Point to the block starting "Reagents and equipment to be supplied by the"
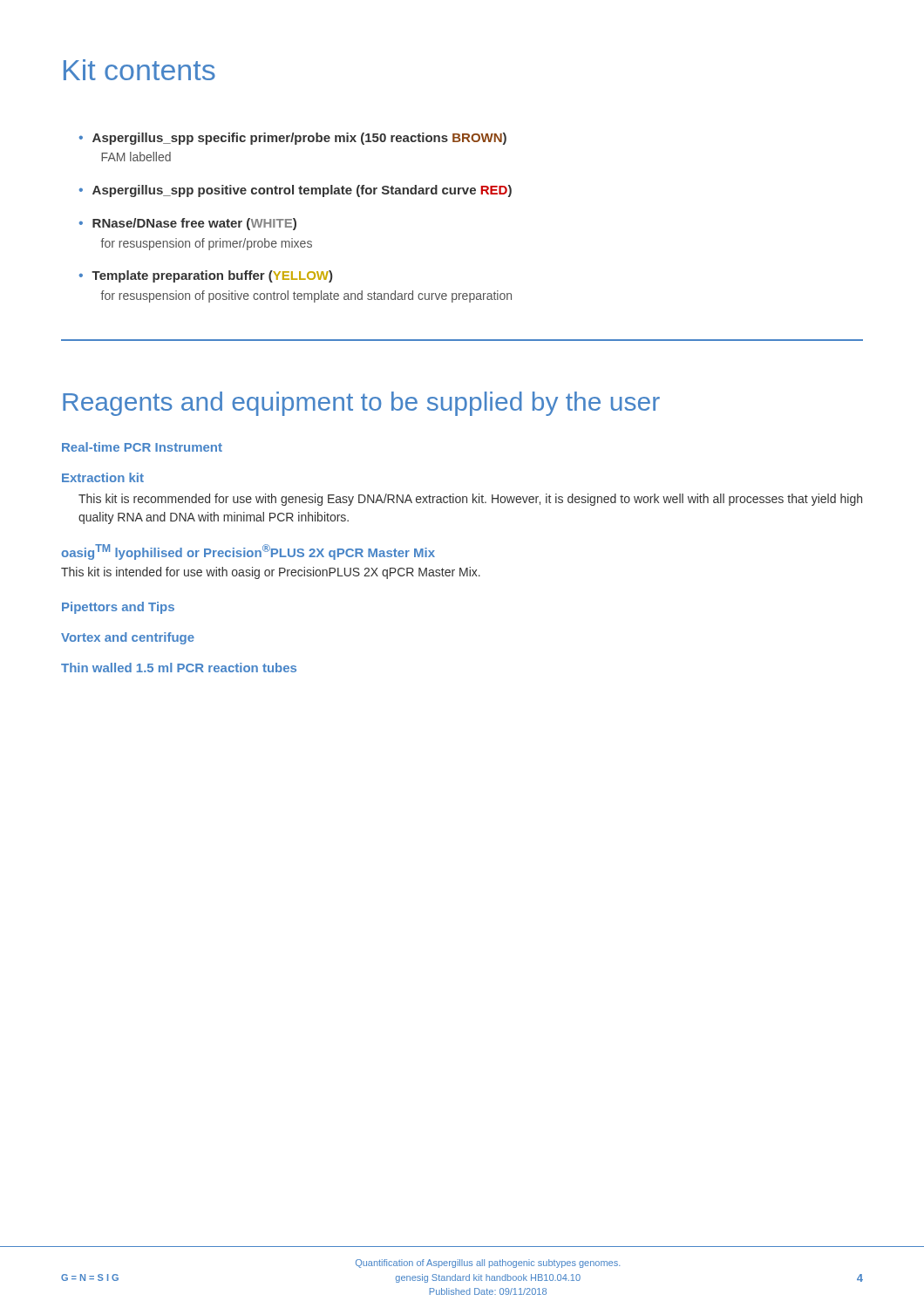Image resolution: width=924 pixels, height=1308 pixels. pos(360,402)
